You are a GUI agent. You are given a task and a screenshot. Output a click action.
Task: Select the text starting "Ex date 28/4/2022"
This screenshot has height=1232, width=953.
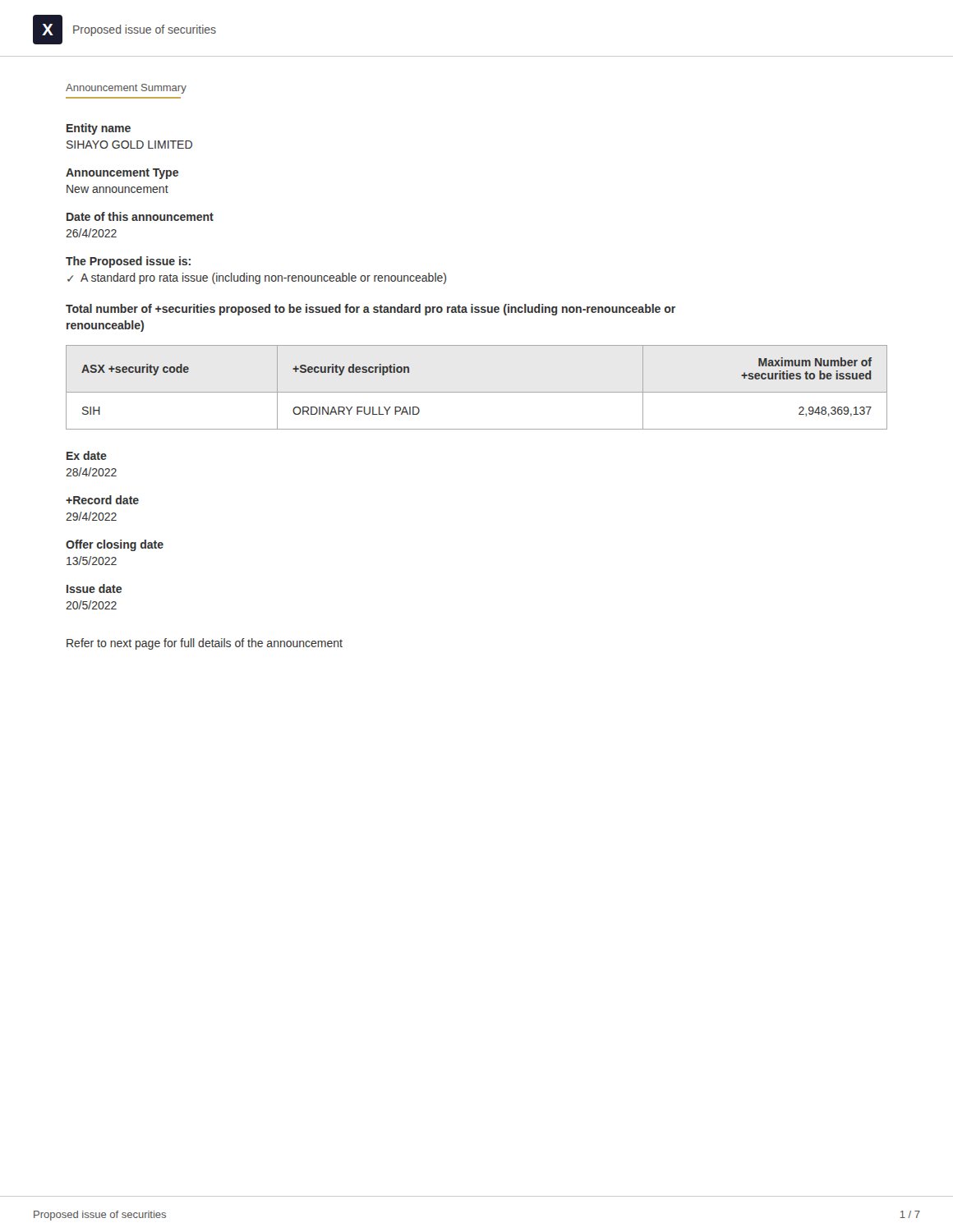pos(87,455)
